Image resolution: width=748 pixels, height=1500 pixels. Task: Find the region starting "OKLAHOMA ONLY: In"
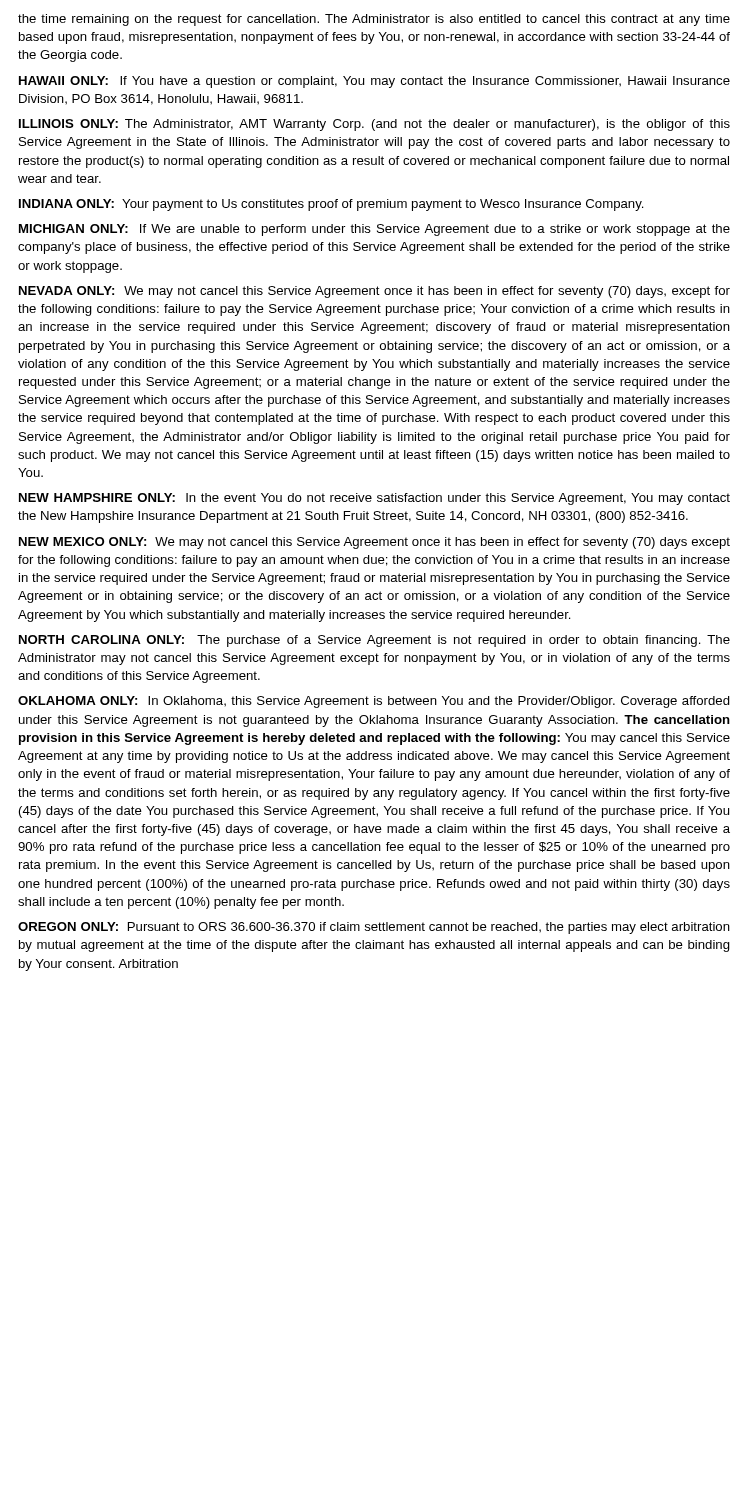pyautogui.click(x=374, y=801)
